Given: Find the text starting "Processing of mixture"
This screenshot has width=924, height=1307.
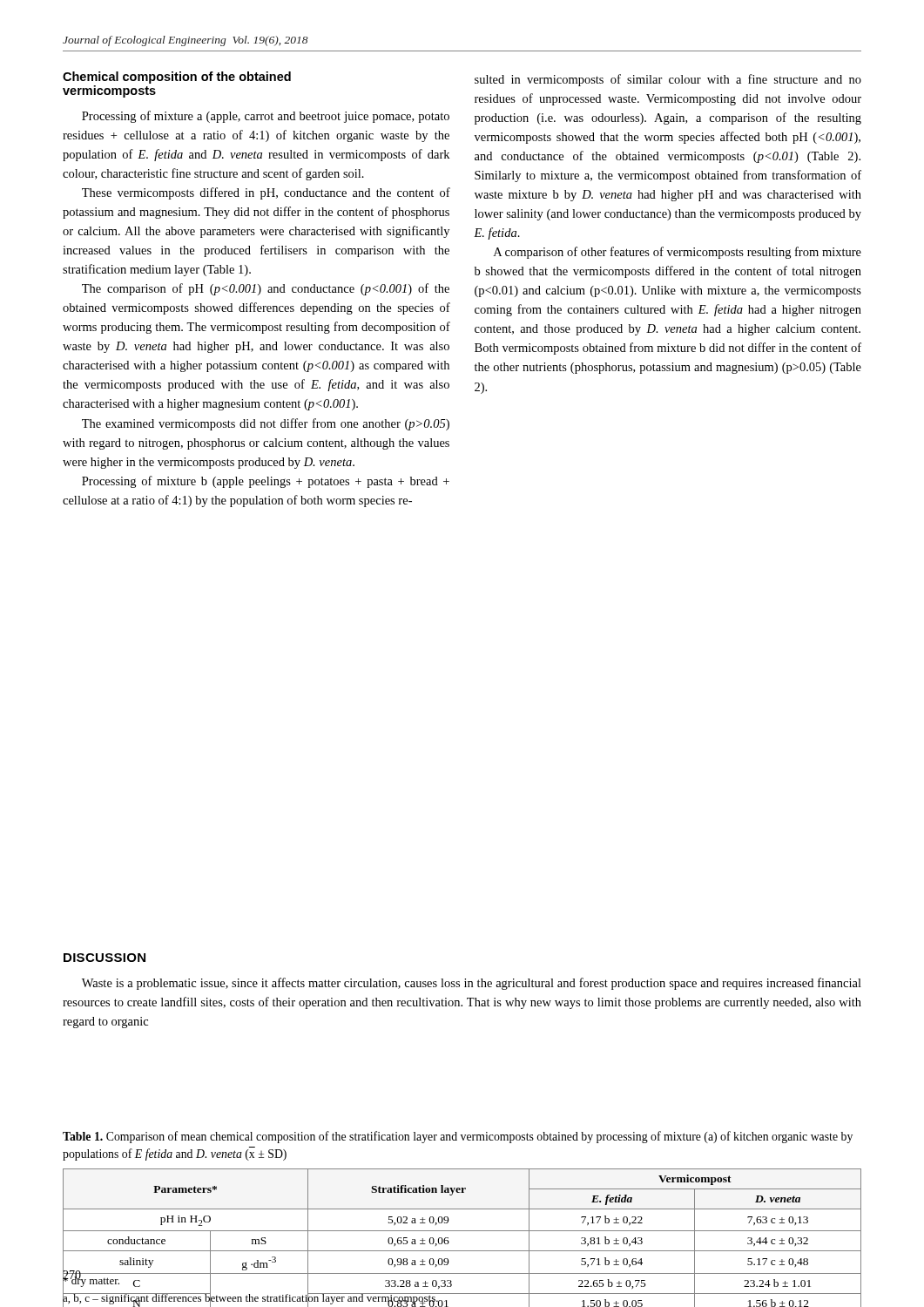Looking at the screenshot, I should [x=256, y=308].
